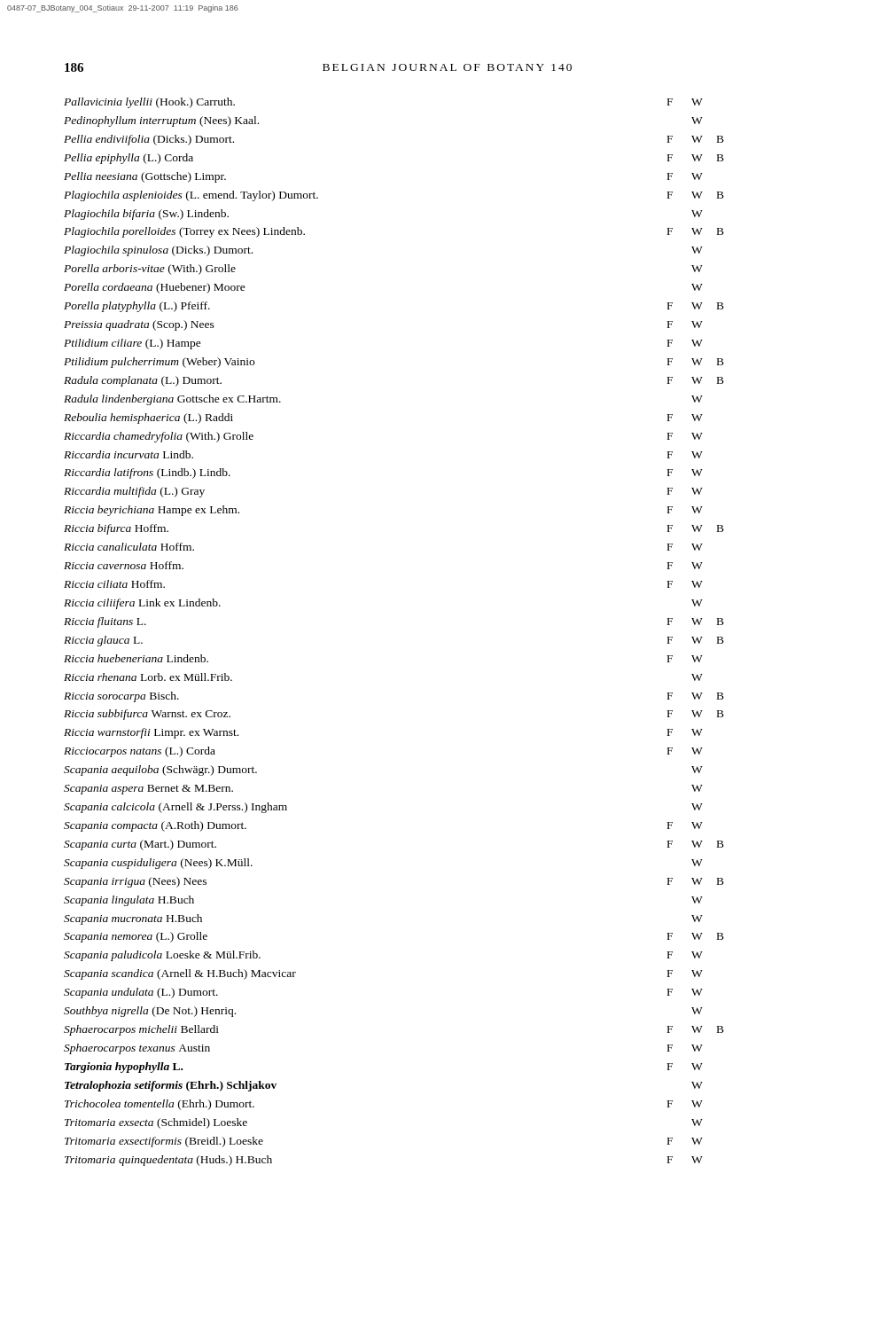Locate the block starting "Ptilidium pulcherrimum (Weber) Vainio FWB"

click(x=158, y=361)
